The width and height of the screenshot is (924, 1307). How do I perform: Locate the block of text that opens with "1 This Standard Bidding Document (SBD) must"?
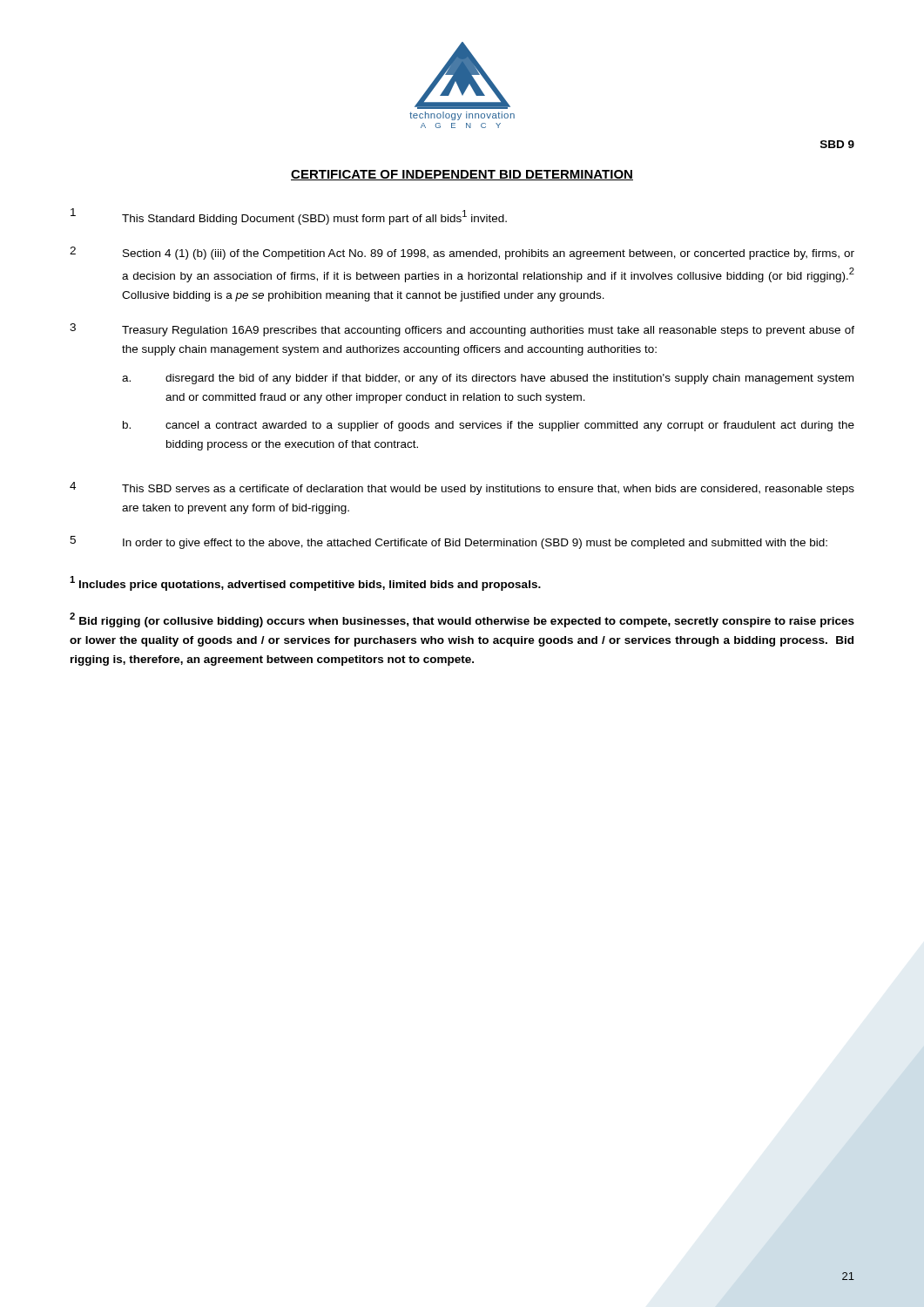coord(462,217)
